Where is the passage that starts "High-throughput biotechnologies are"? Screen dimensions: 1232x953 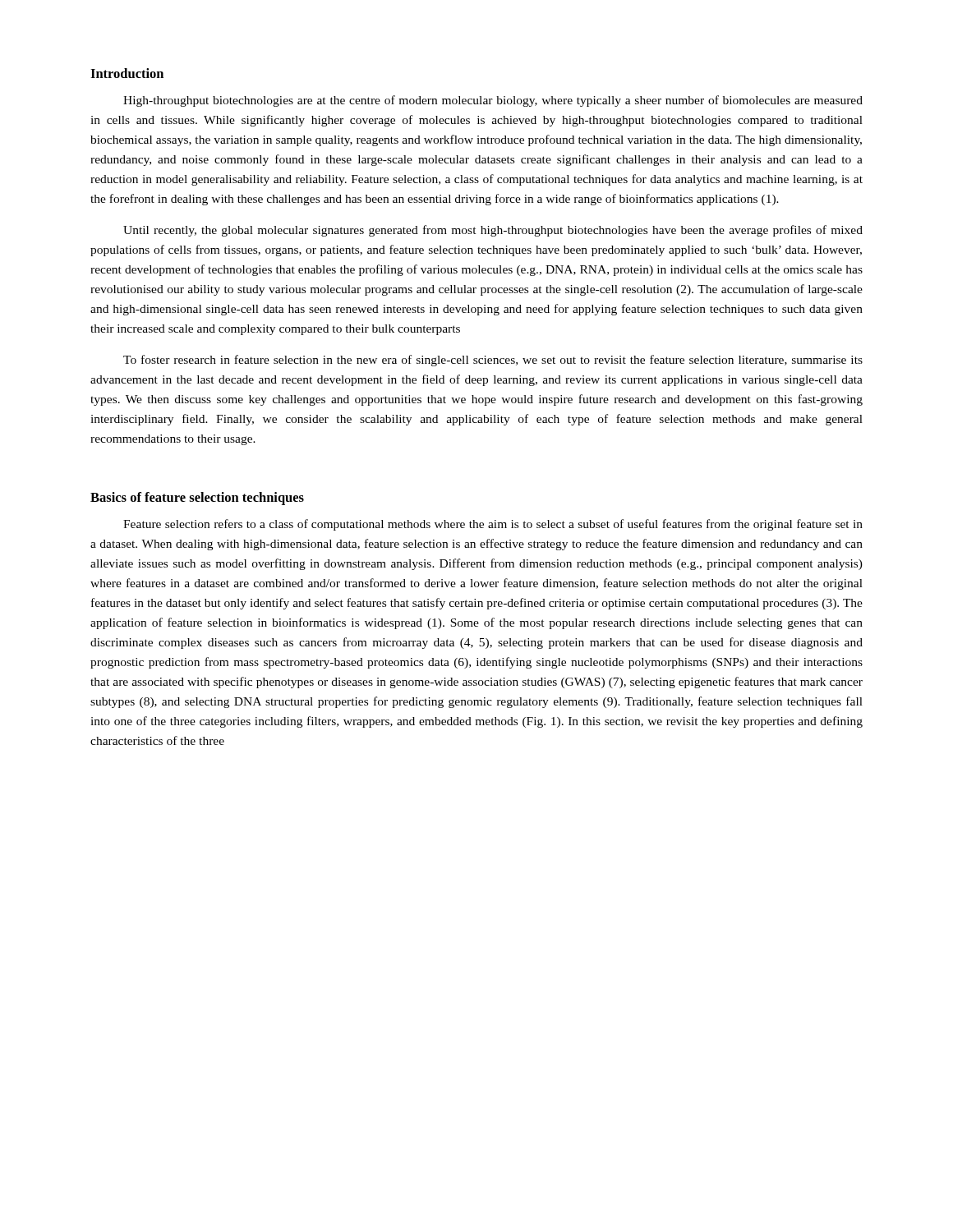tap(476, 149)
